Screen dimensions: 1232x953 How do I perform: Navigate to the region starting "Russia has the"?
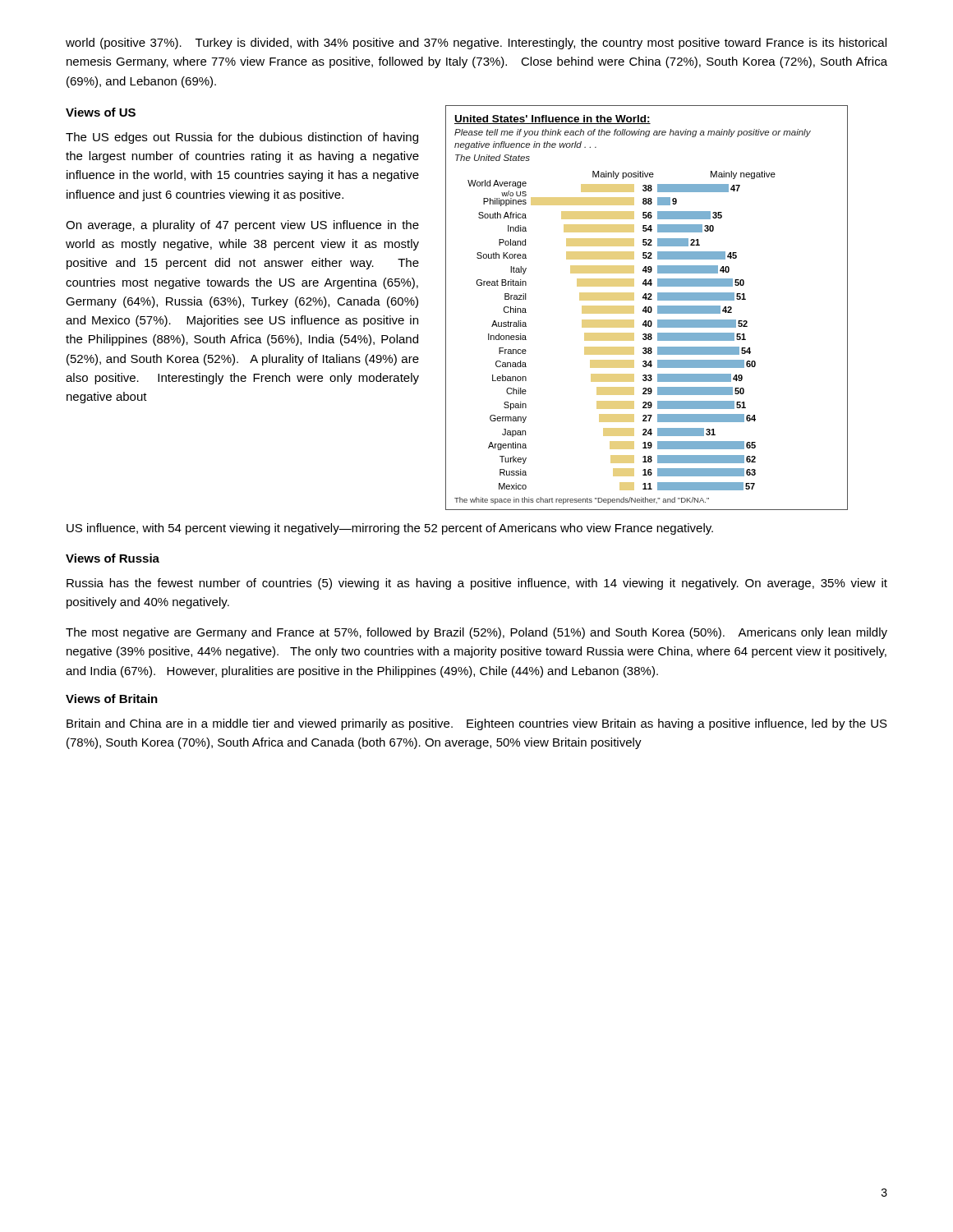[x=476, y=592]
